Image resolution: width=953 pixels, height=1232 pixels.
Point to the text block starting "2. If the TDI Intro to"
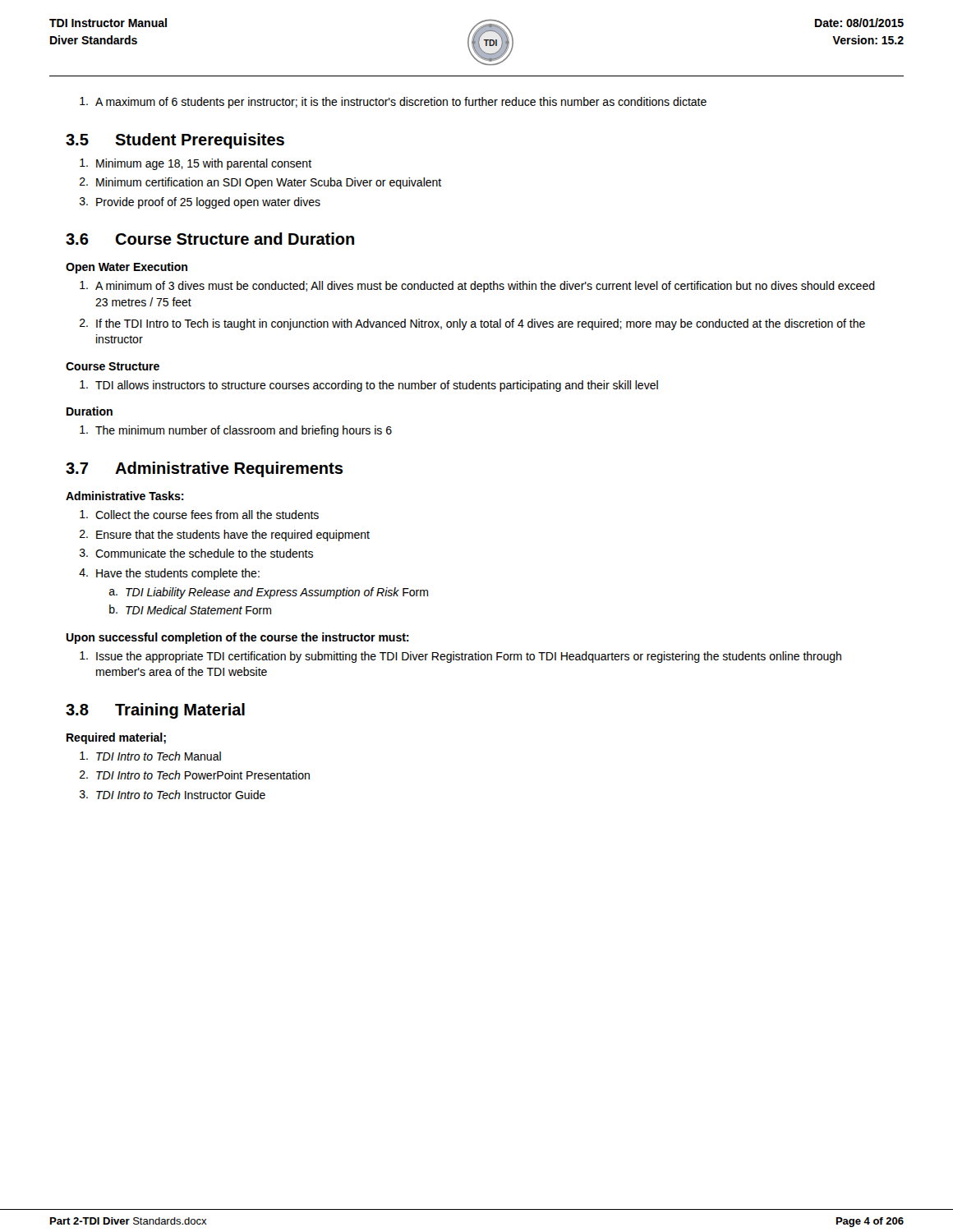[476, 332]
